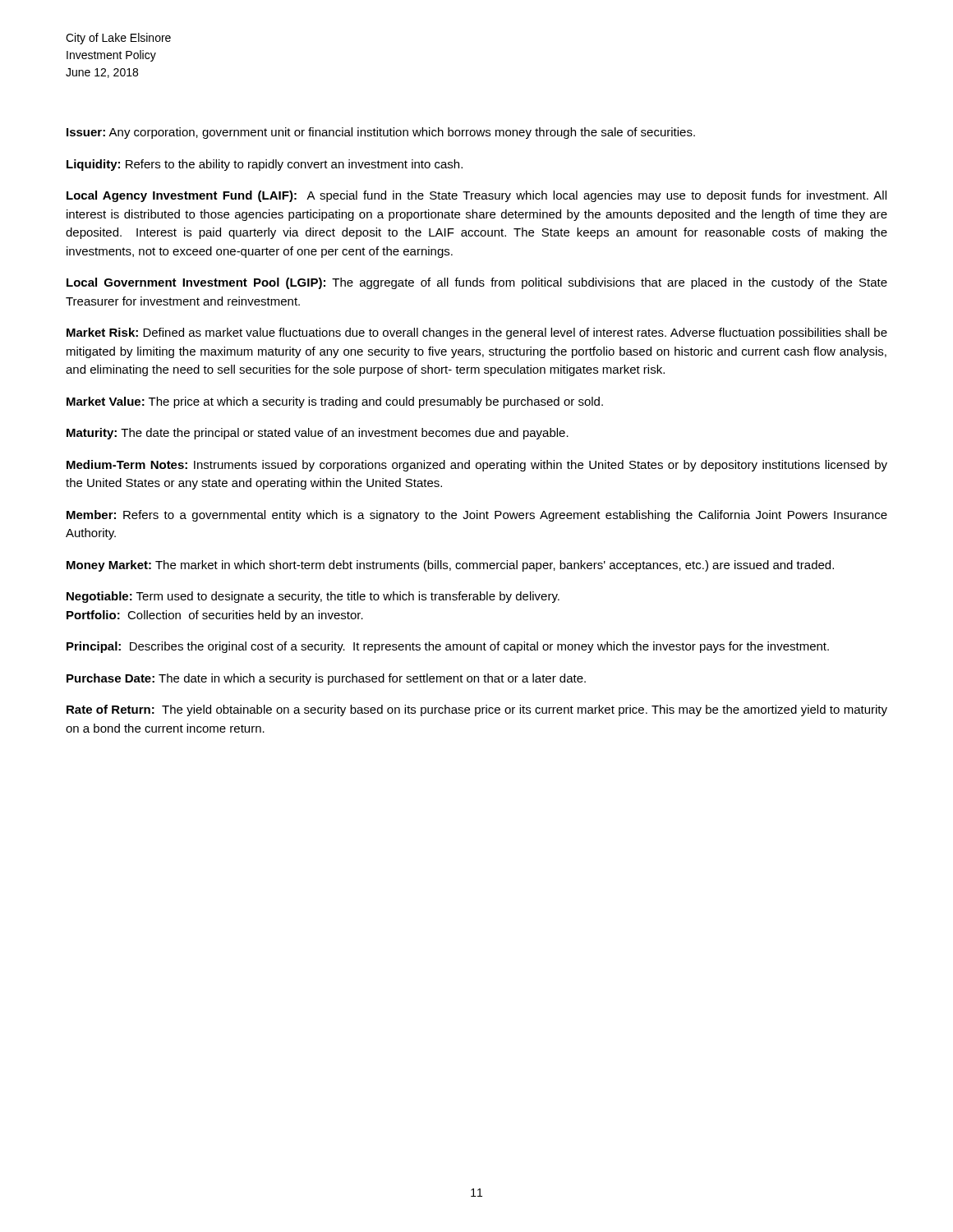Select the text block with the text "Market Value: The price"
Image resolution: width=953 pixels, height=1232 pixels.
[335, 401]
